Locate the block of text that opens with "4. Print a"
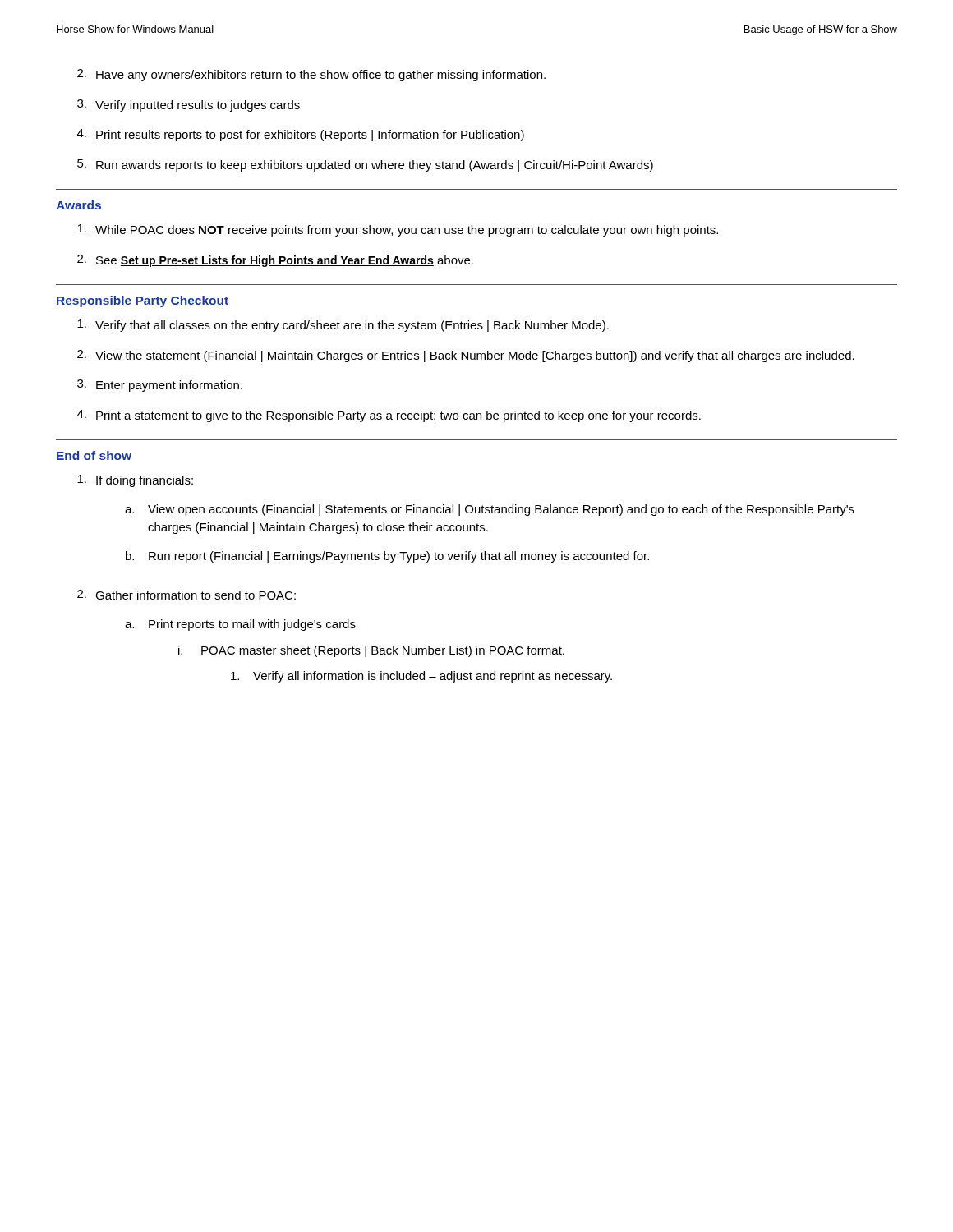Viewport: 953px width, 1232px height. point(476,415)
